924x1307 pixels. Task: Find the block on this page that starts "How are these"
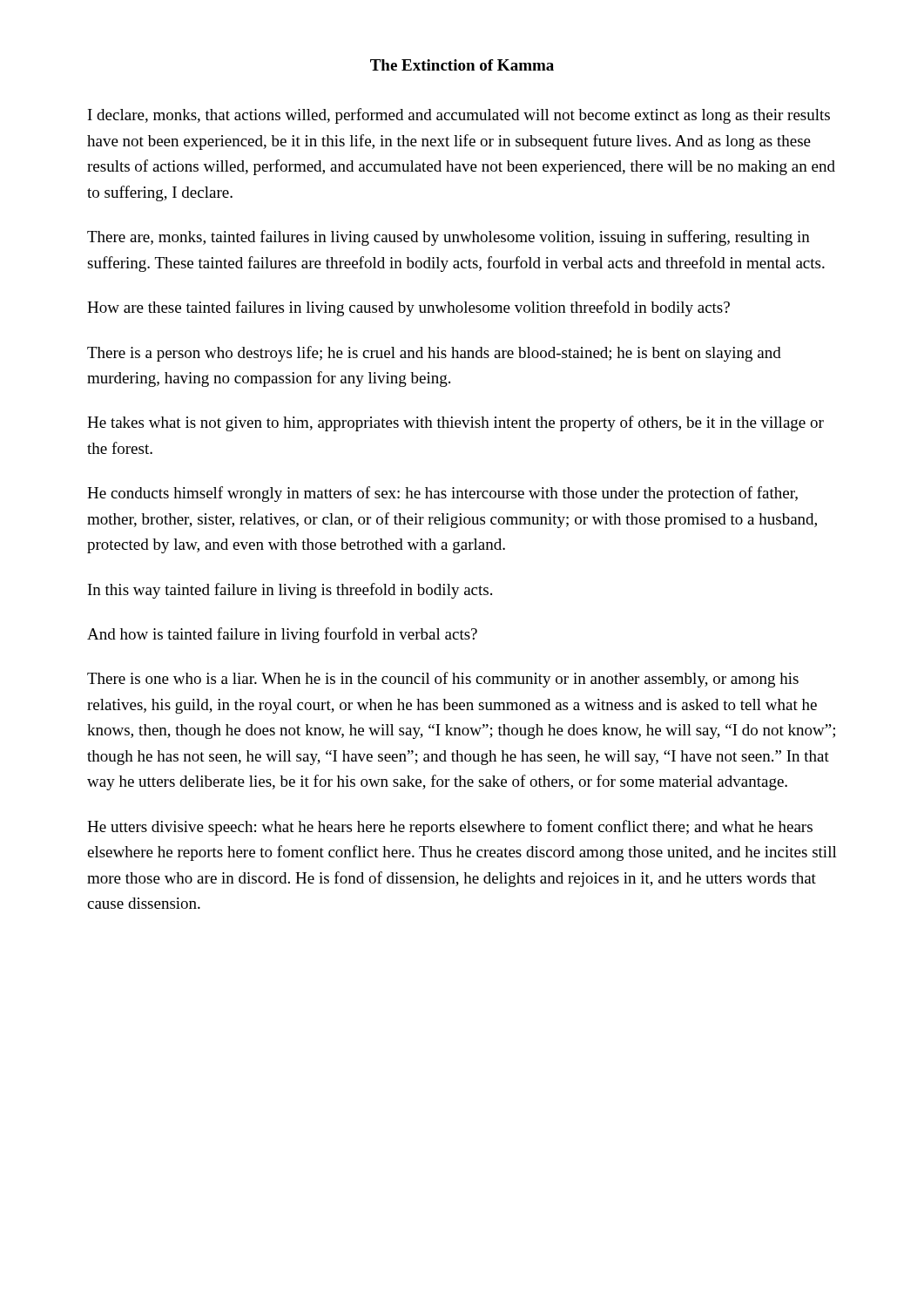click(x=409, y=307)
